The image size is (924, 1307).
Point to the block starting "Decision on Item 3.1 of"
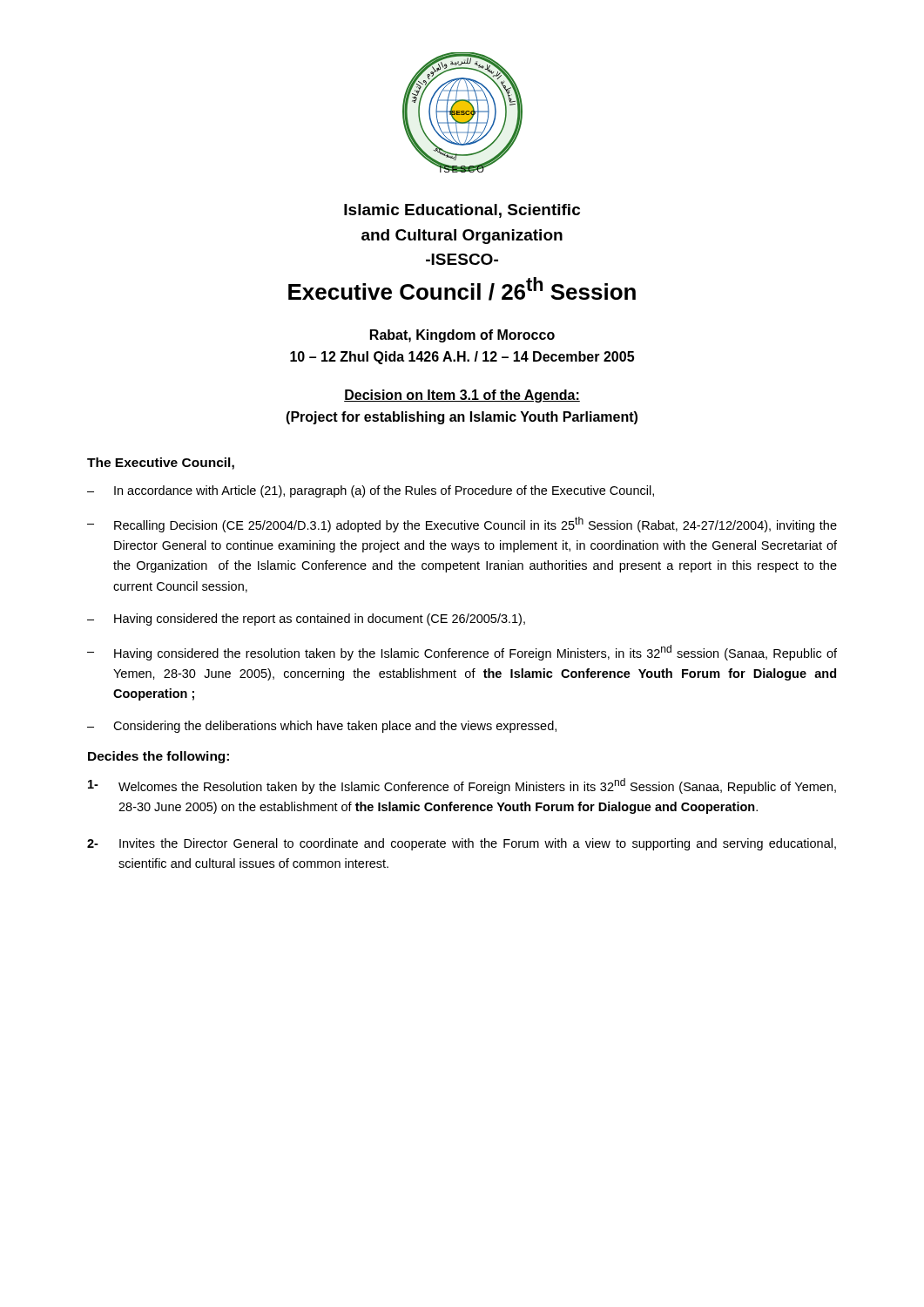tap(462, 406)
